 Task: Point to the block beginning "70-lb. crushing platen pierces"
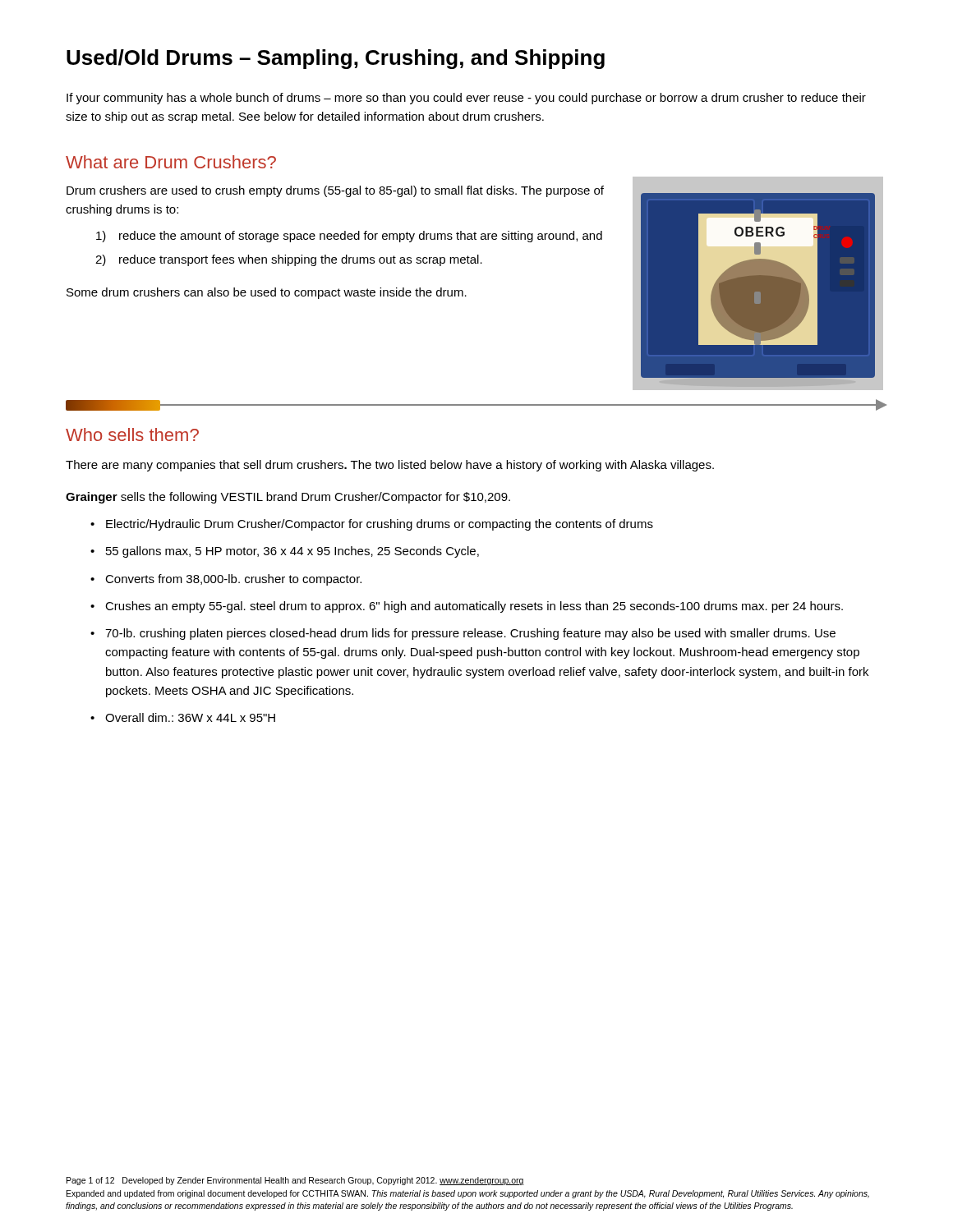[x=487, y=661]
